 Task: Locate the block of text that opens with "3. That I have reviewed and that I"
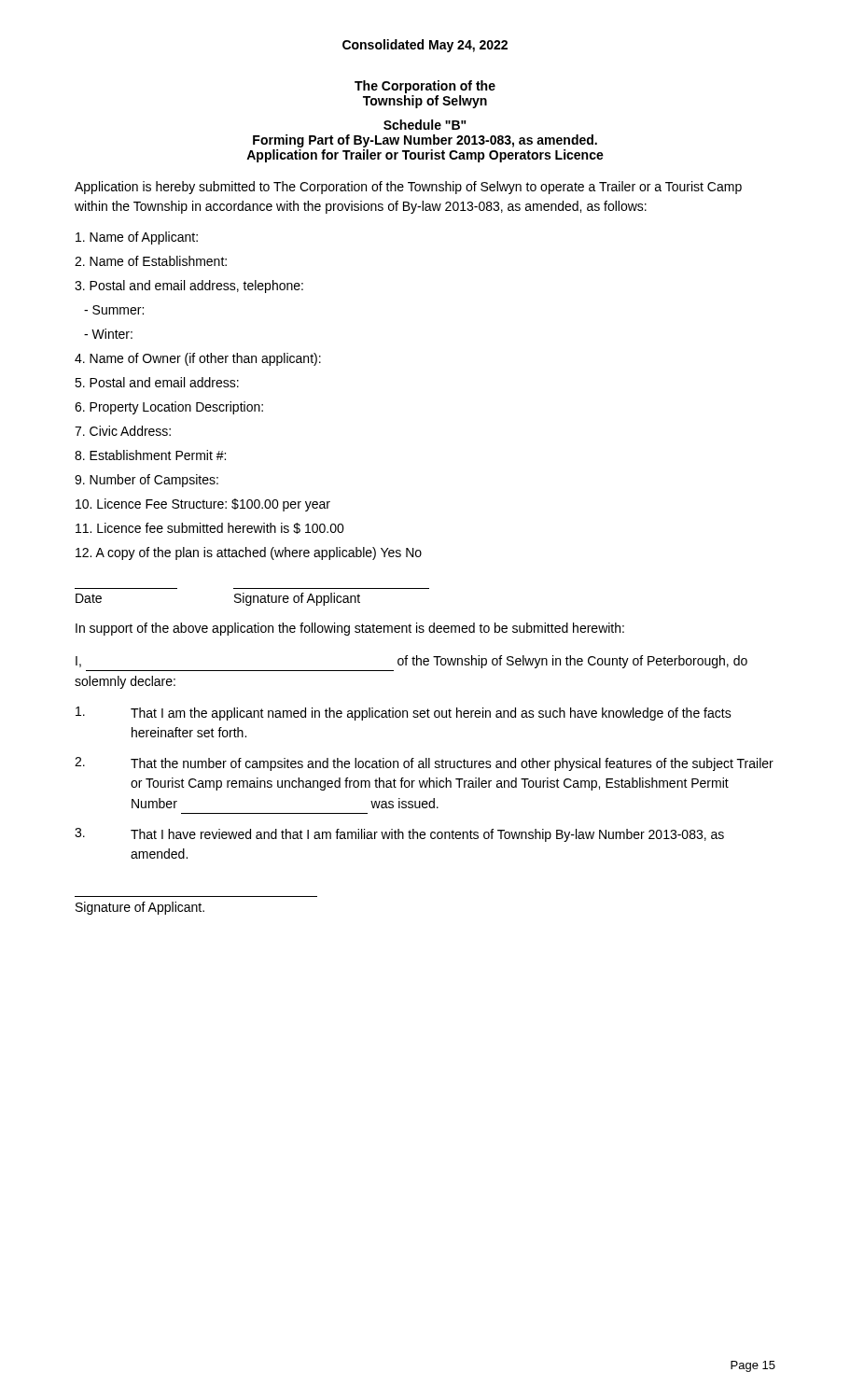425,844
